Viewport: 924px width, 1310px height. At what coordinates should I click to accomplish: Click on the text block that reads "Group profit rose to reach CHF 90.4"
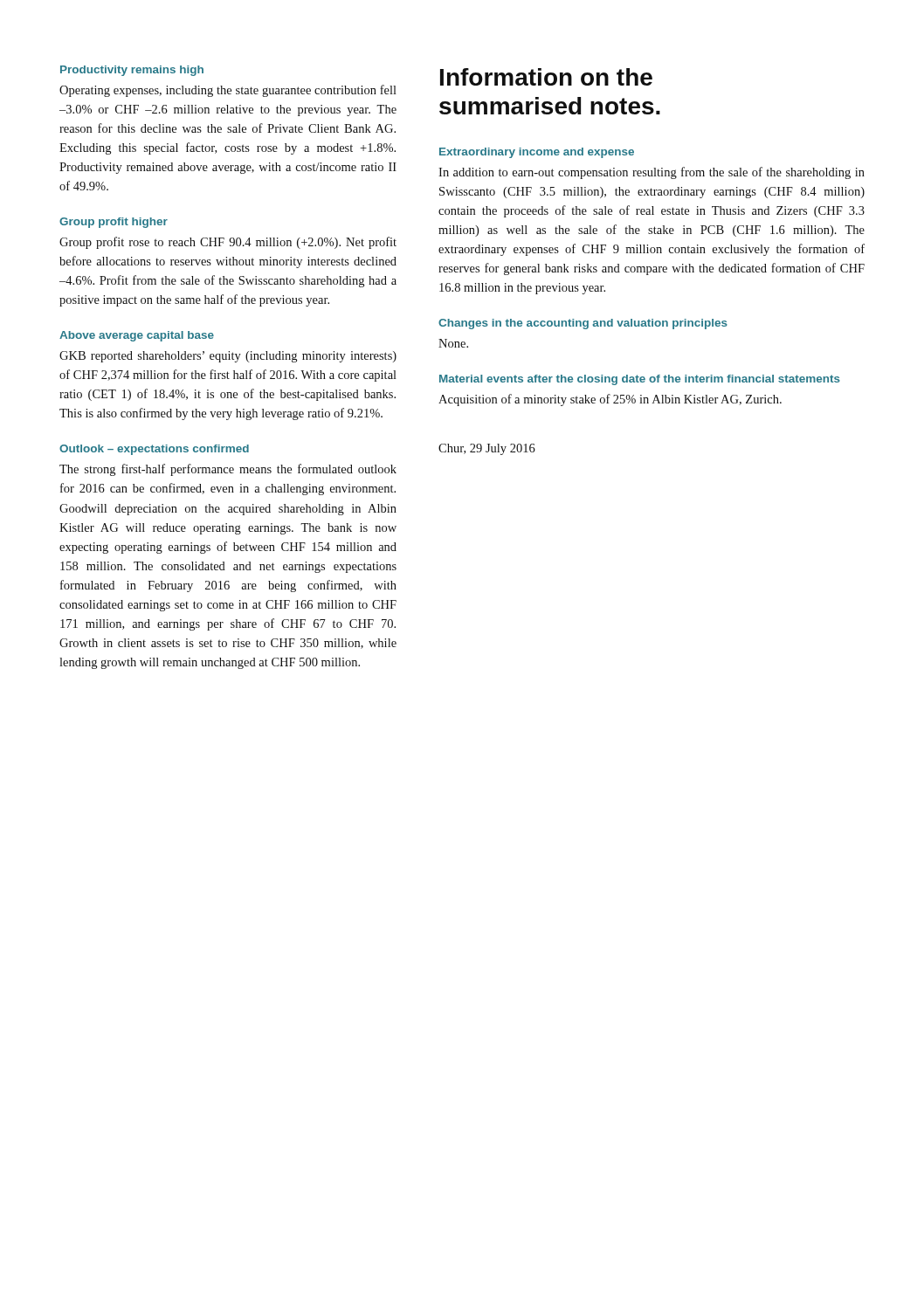click(228, 271)
